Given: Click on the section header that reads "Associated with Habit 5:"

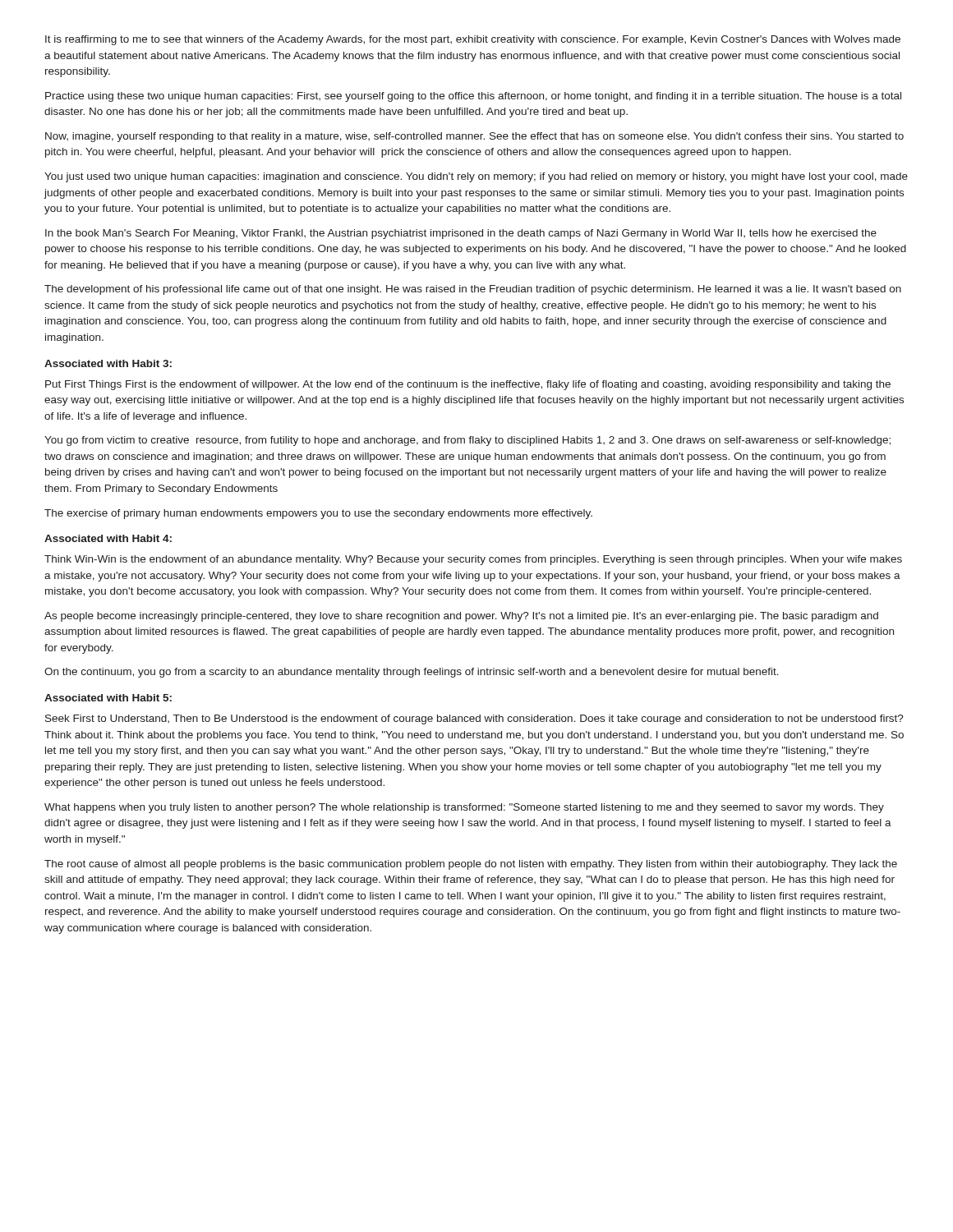Looking at the screenshot, I should pyautogui.click(x=108, y=698).
